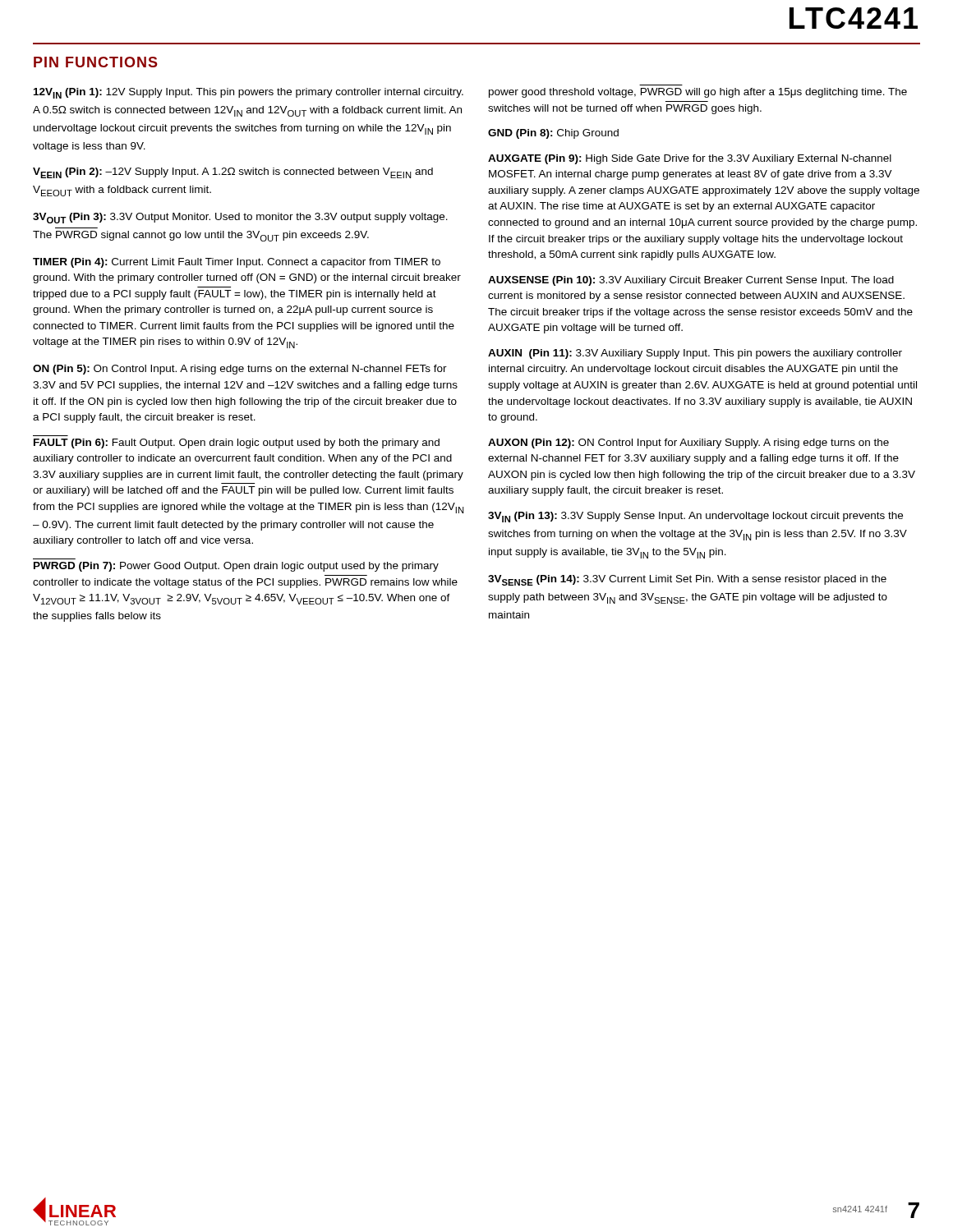Find the text block that says "VEEIN (Pin 2): –12V Supply Input."
This screenshot has width=953, height=1232.
[249, 181]
